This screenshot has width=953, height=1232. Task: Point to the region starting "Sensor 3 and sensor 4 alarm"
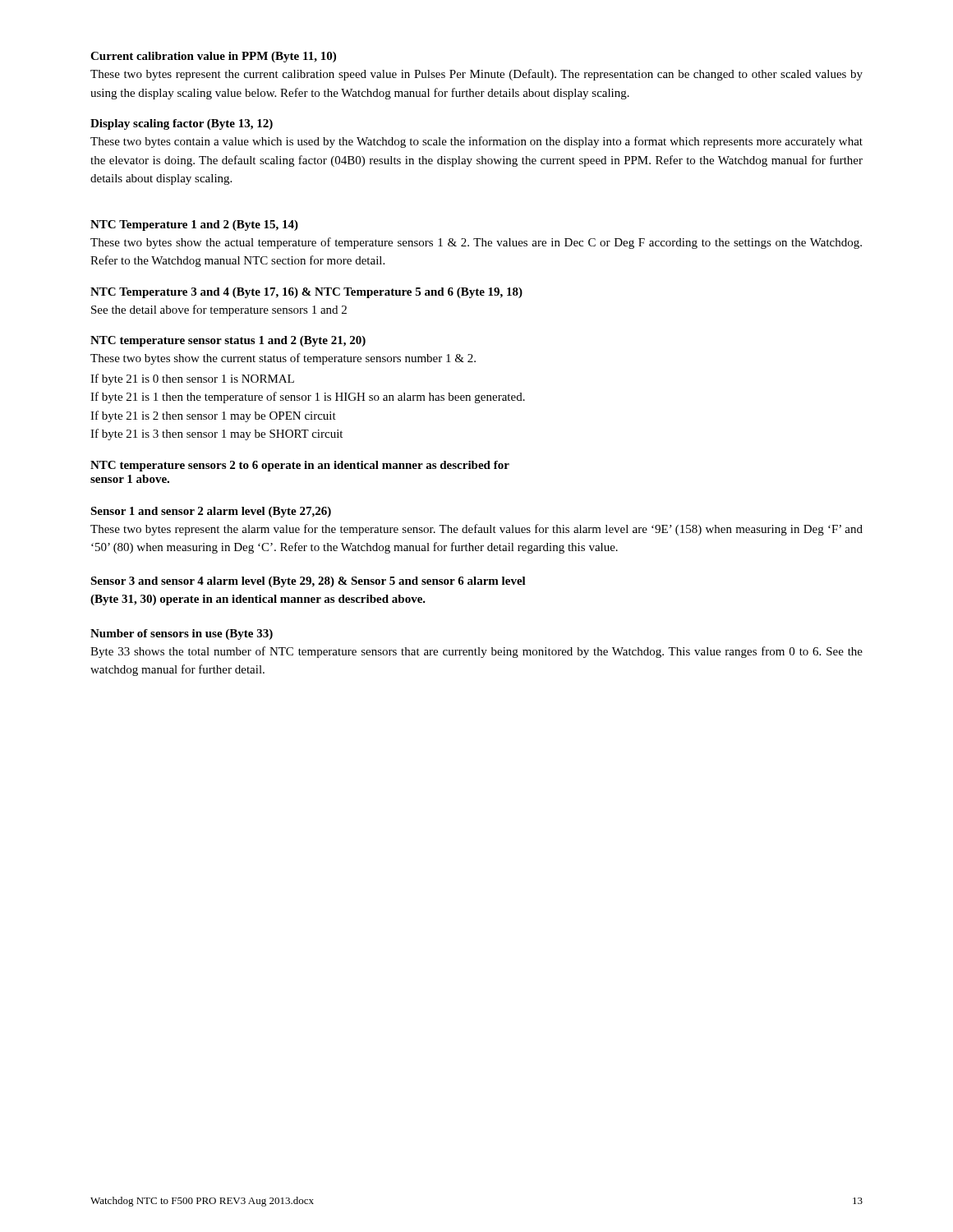tap(308, 590)
